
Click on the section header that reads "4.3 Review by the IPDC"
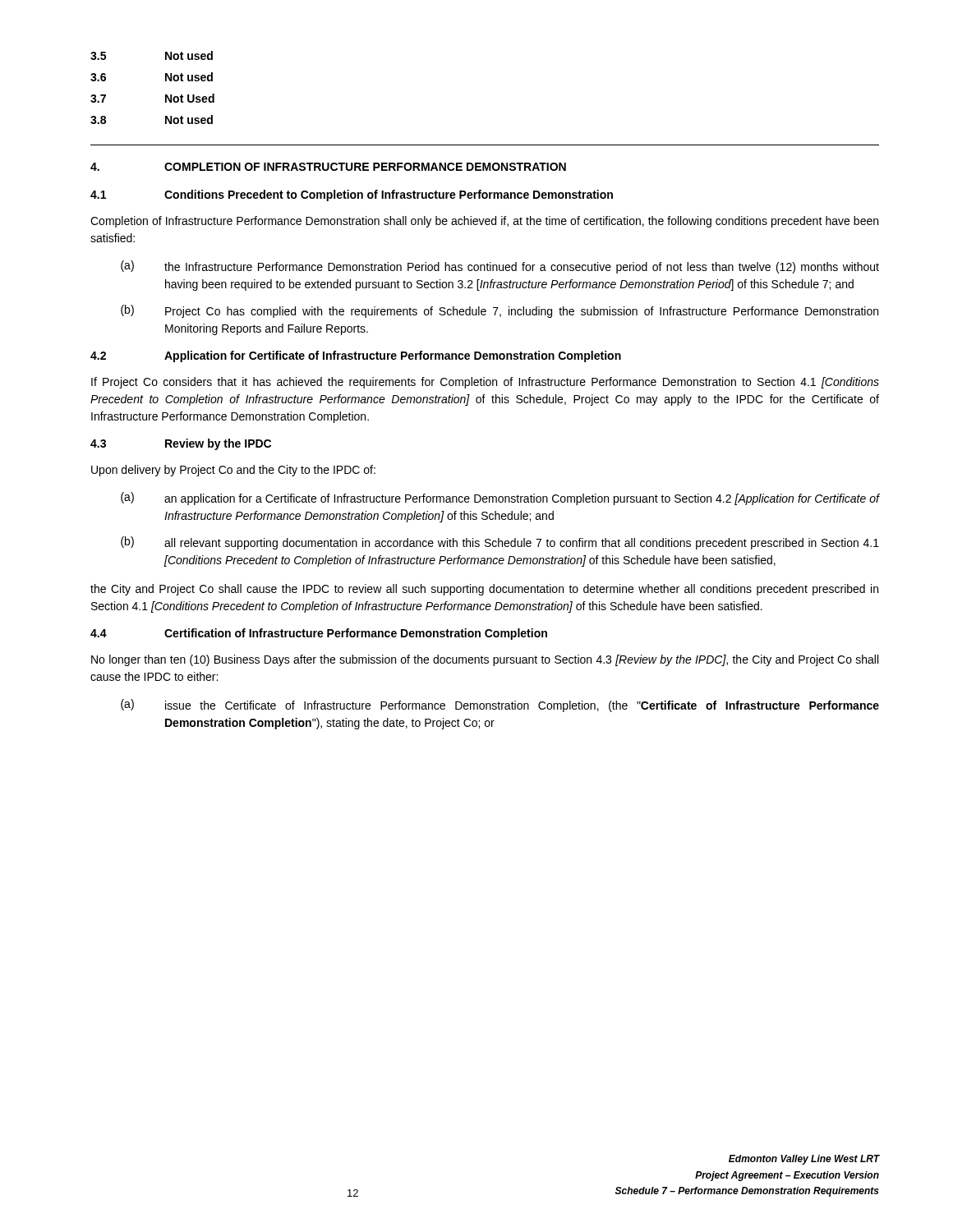coord(181,444)
